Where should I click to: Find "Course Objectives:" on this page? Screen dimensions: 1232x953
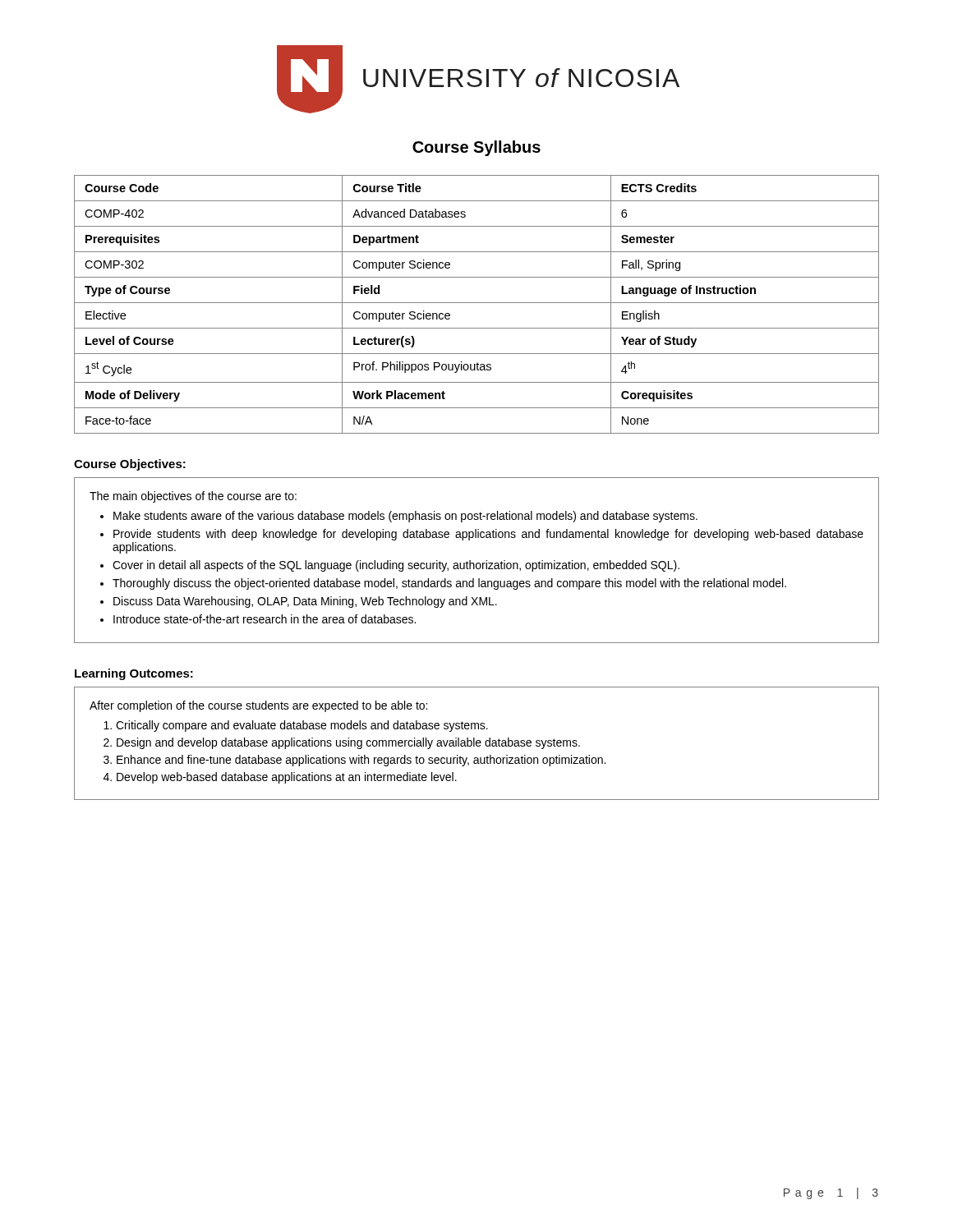130,464
